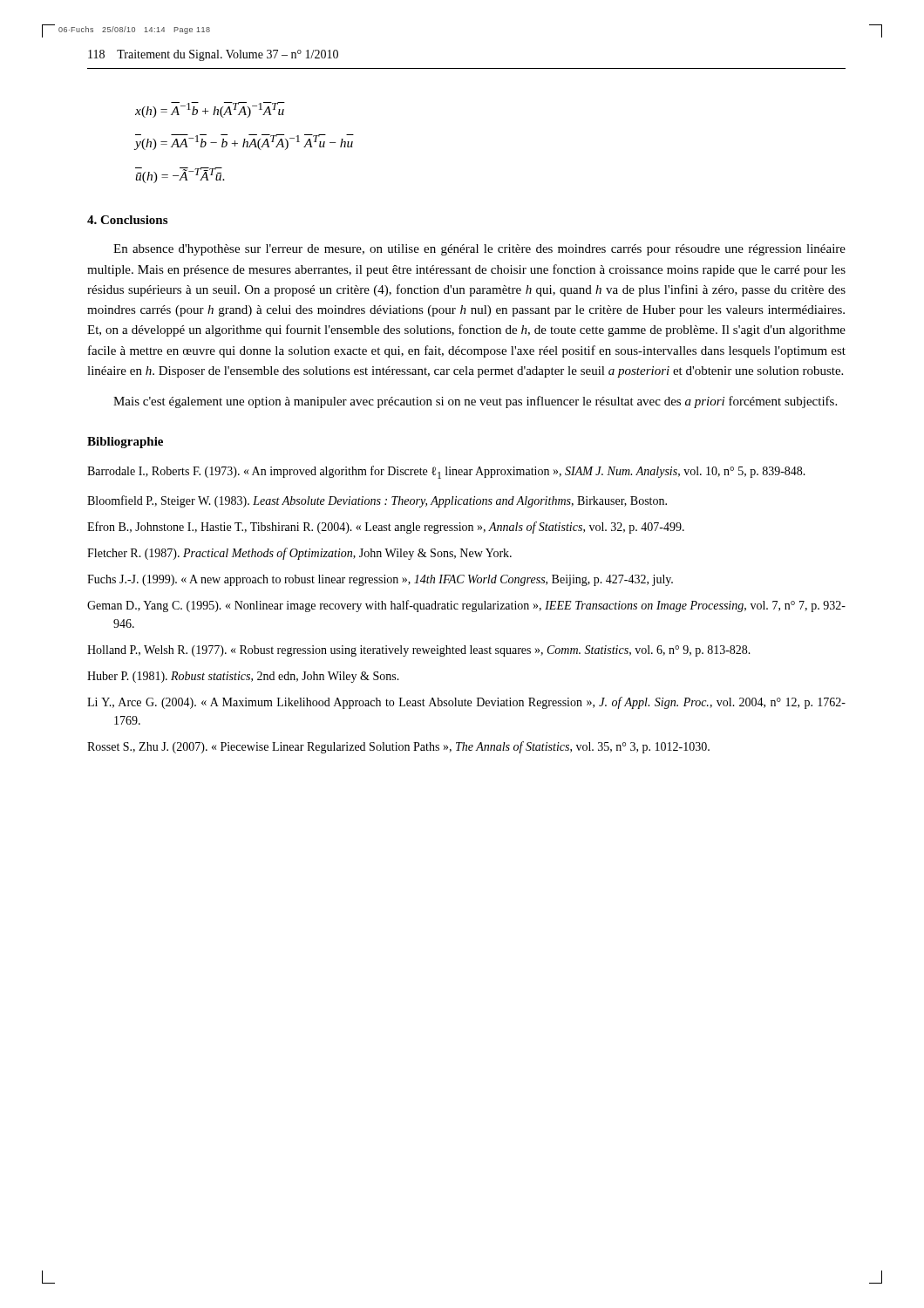
Task: Locate the block starting "Fuchs J.-J. (1999). « A new approach to"
Action: click(x=380, y=579)
